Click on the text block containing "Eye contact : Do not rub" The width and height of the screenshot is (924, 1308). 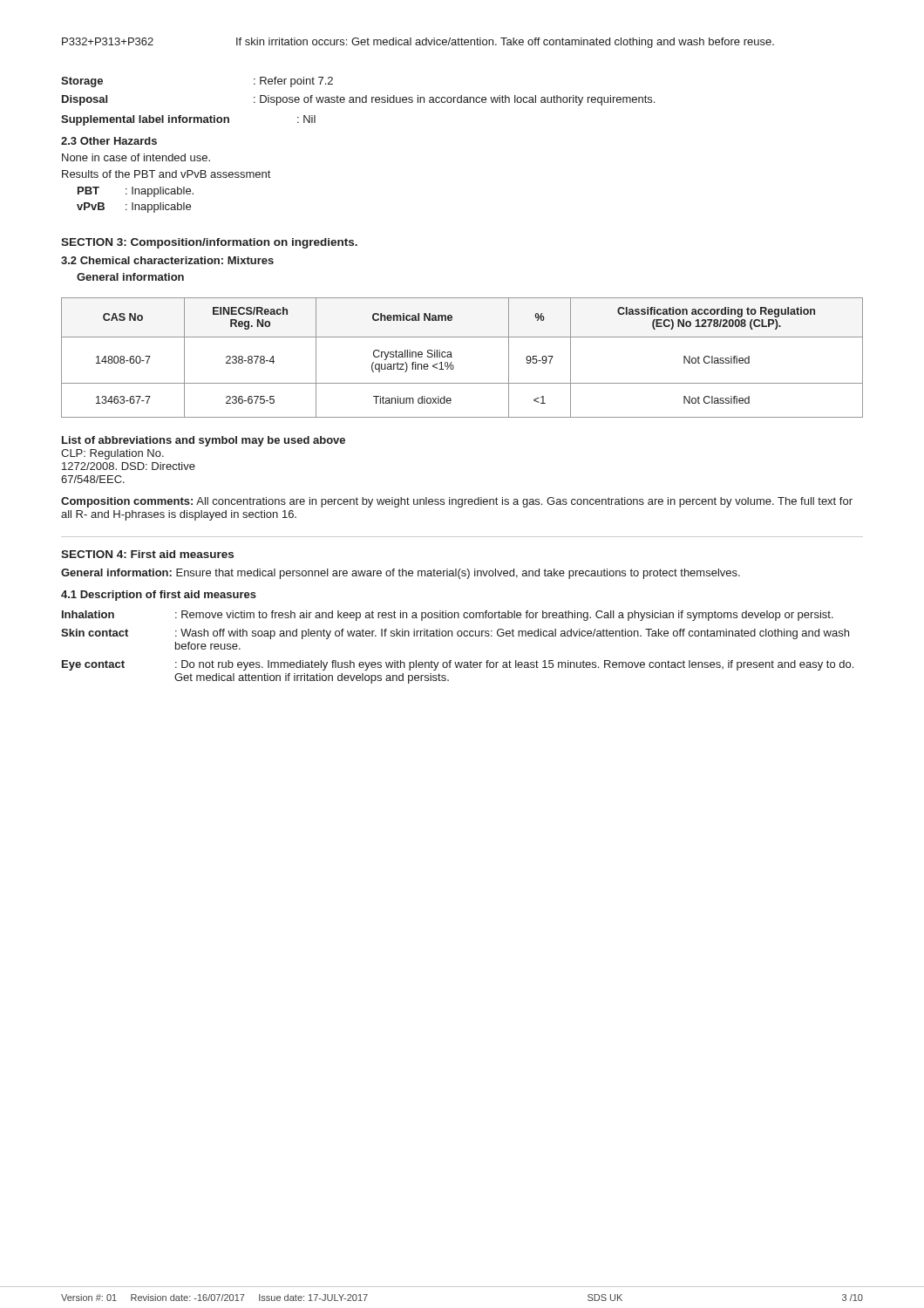(x=462, y=671)
